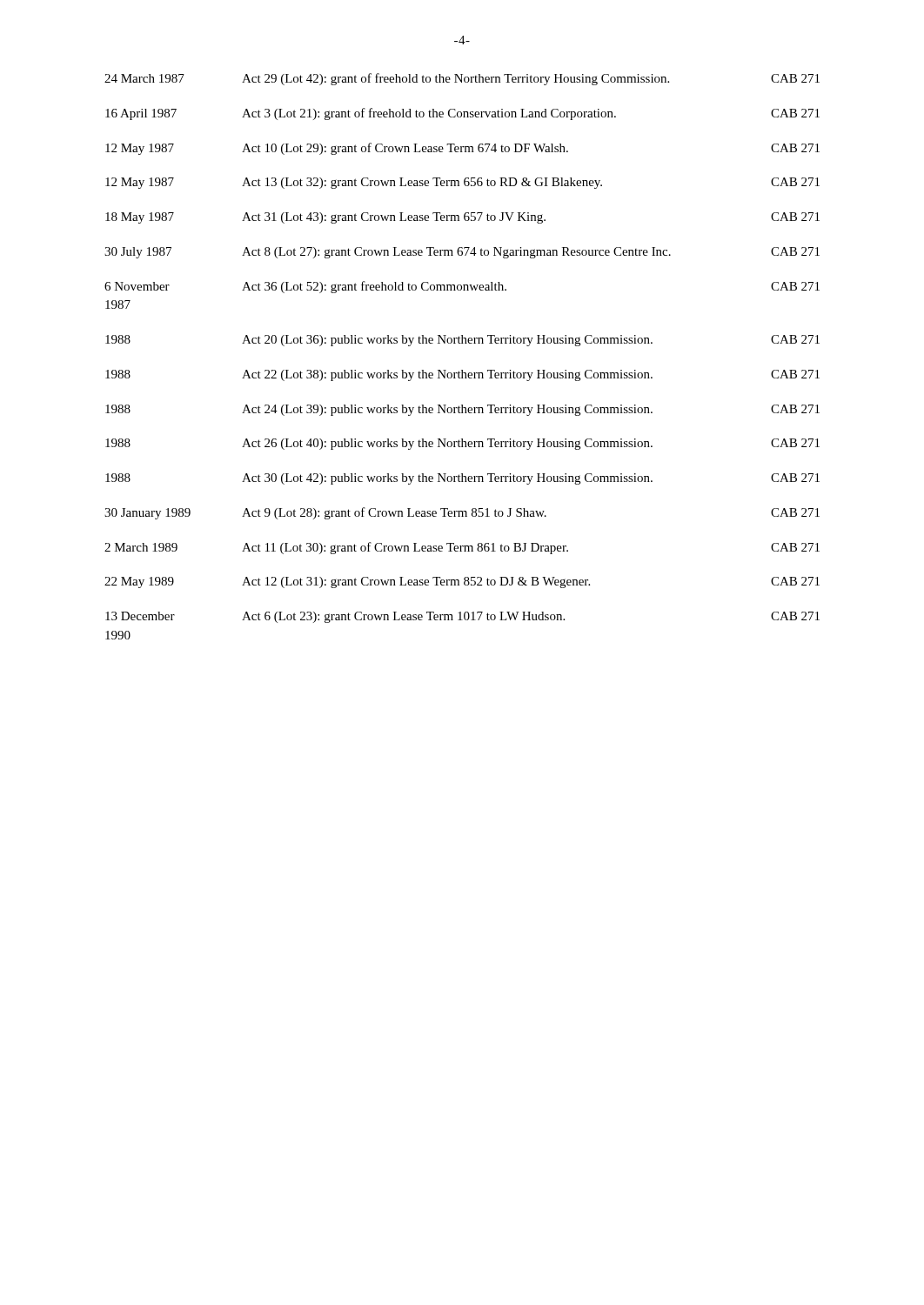This screenshot has width=924, height=1305.
Task: Find the element starting "24 March 1987"
Action: click(x=471, y=79)
